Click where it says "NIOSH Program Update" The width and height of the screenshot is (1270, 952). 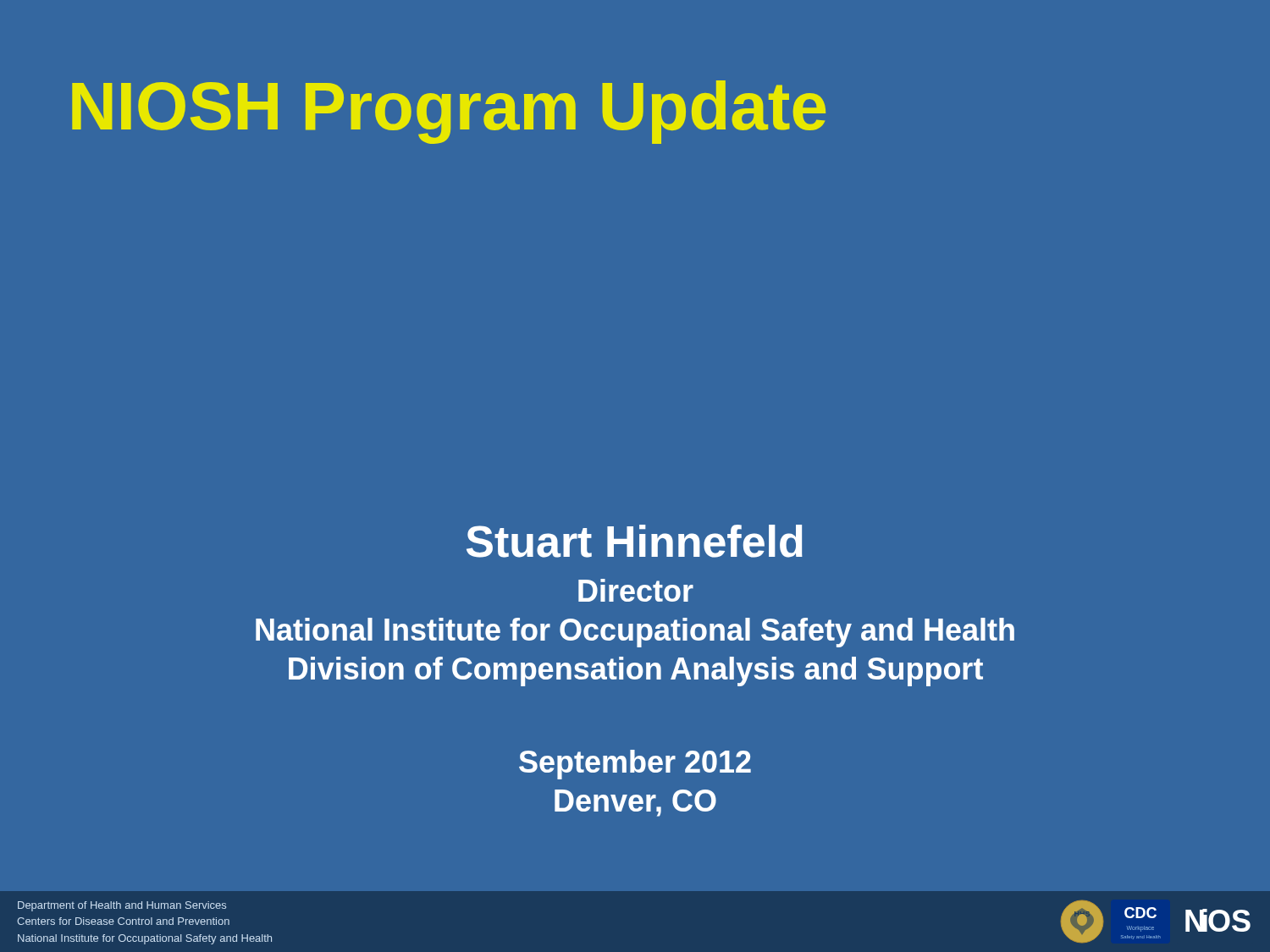click(x=635, y=107)
